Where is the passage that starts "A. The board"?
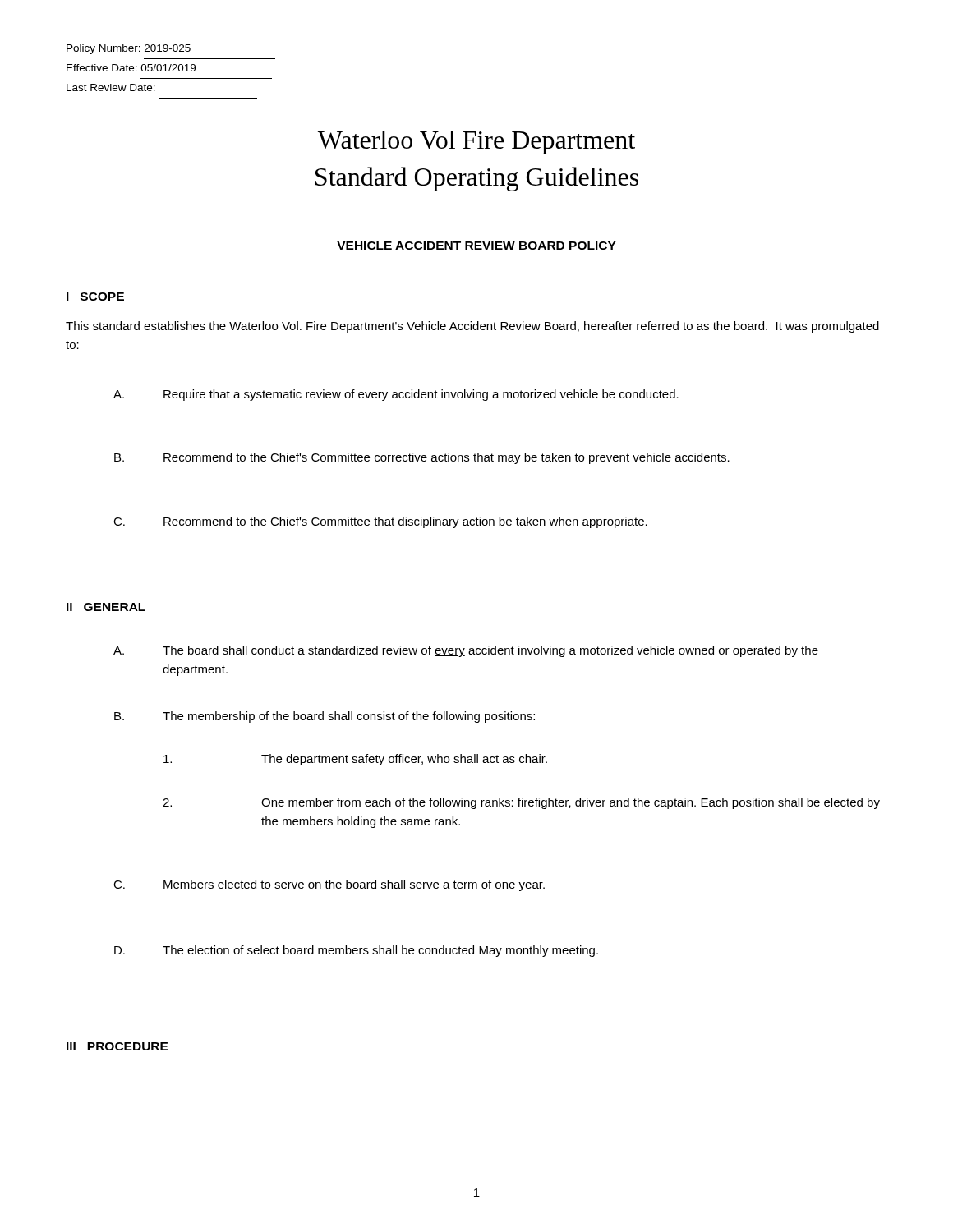This screenshot has width=953, height=1232. pyautogui.click(x=476, y=660)
